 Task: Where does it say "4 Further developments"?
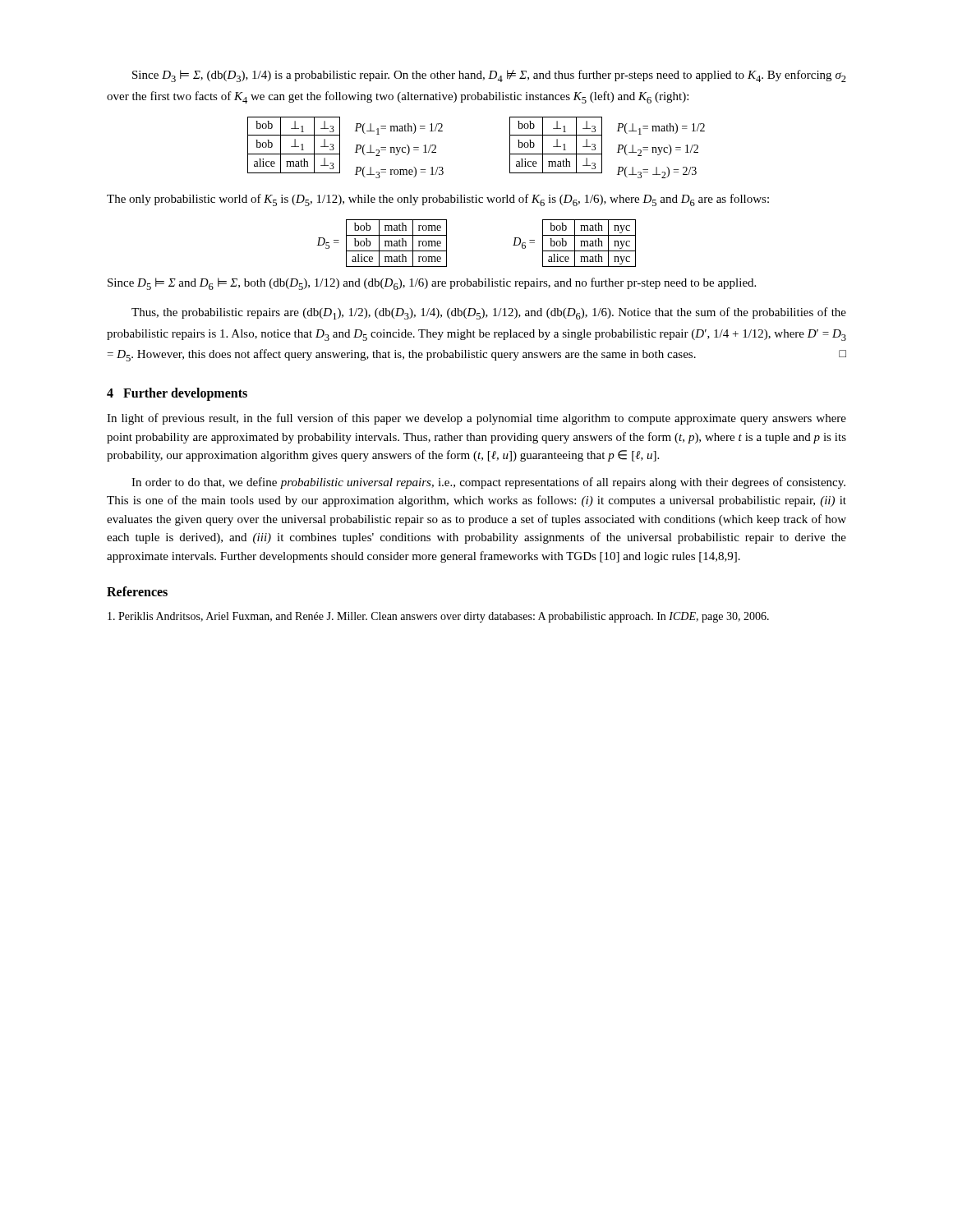pyautogui.click(x=177, y=393)
